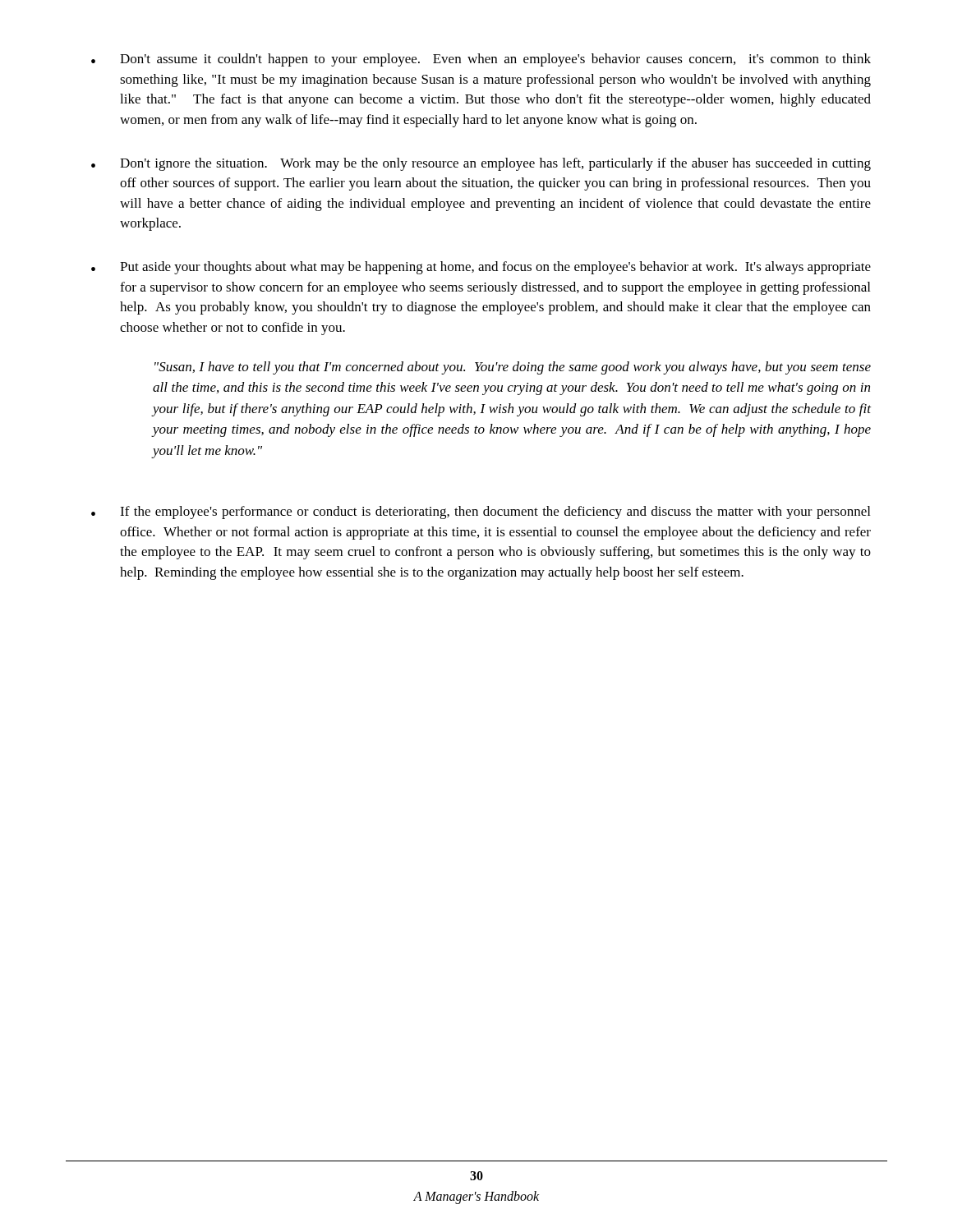Click on the element starting "• Don't assume it"
Image resolution: width=953 pixels, height=1232 pixels.
click(x=481, y=90)
